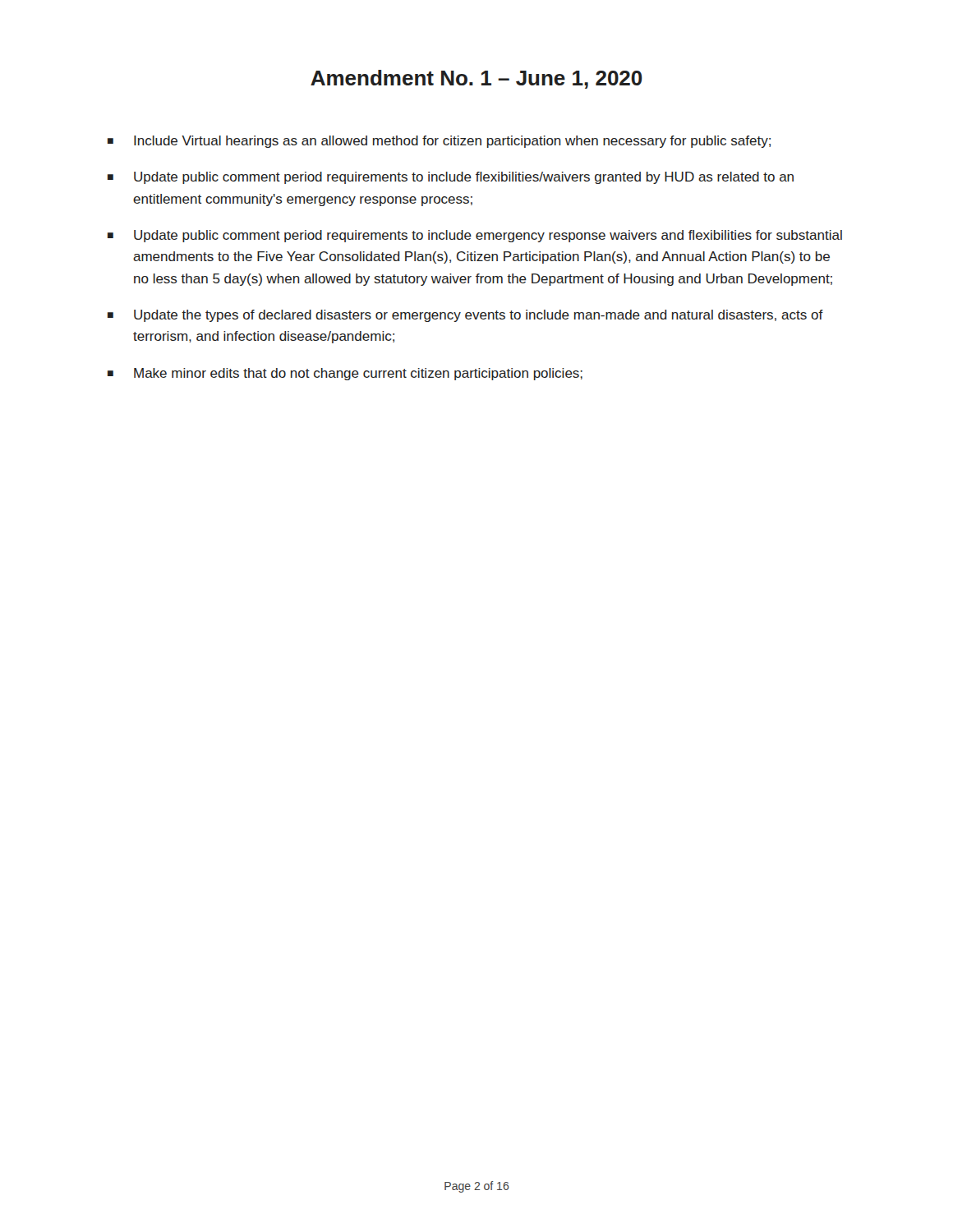The width and height of the screenshot is (953, 1232).
Task: Locate the title that says "Amendment No. 1 – June 1, 2020"
Action: pos(476,78)
